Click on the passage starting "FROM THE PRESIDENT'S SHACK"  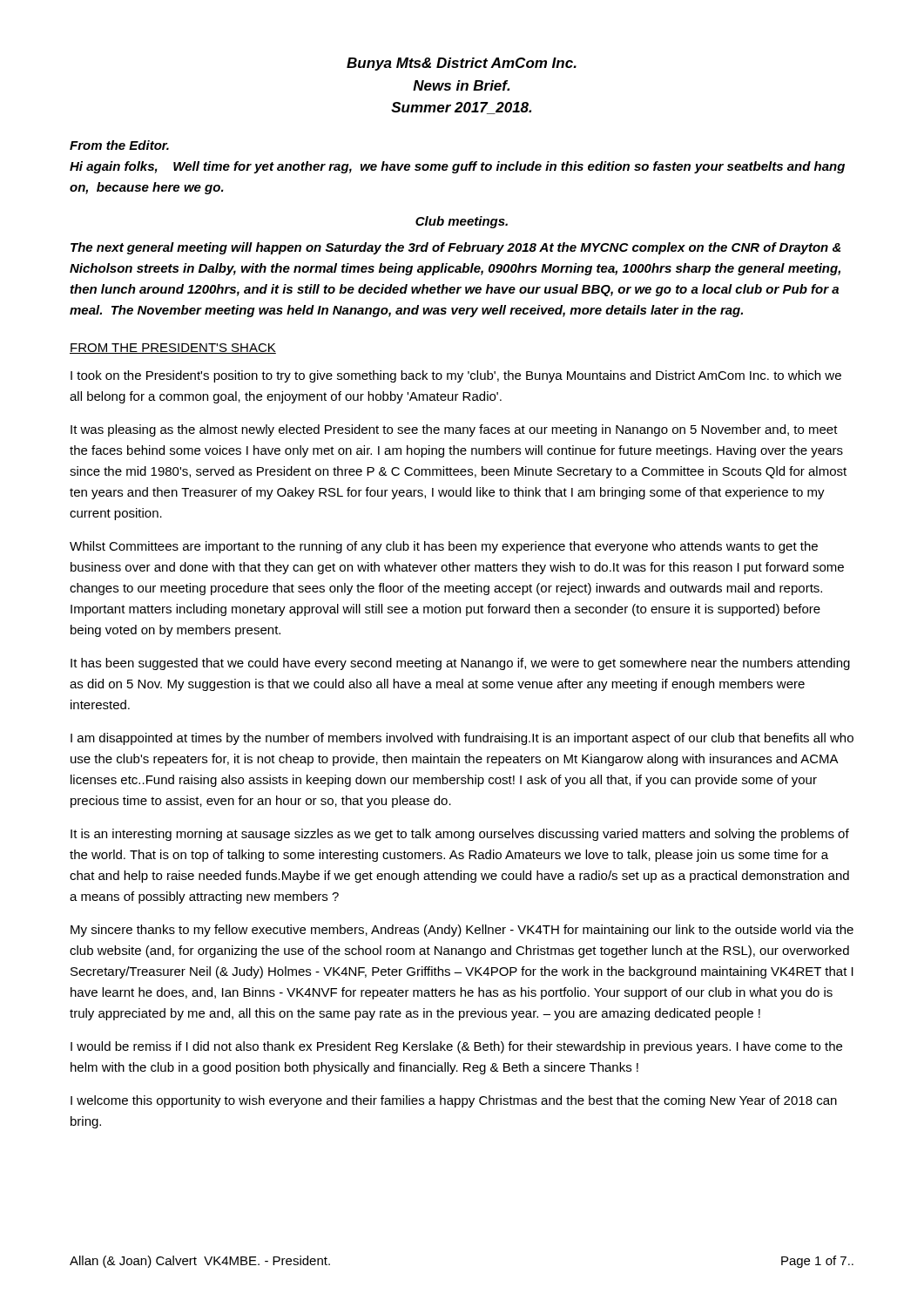click(x=173, y=347)
